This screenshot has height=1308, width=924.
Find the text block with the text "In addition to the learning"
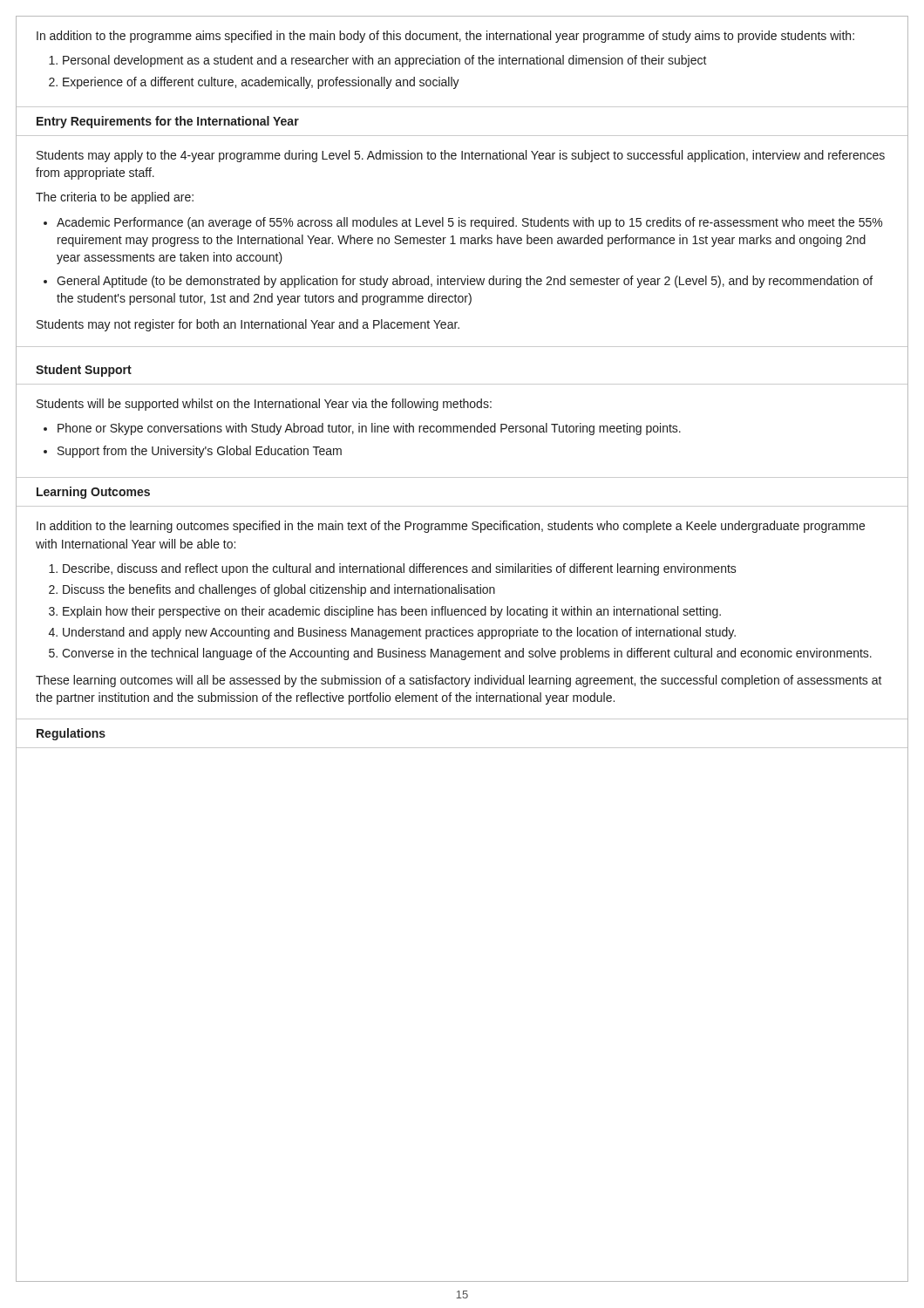click(x=462, y=612)
